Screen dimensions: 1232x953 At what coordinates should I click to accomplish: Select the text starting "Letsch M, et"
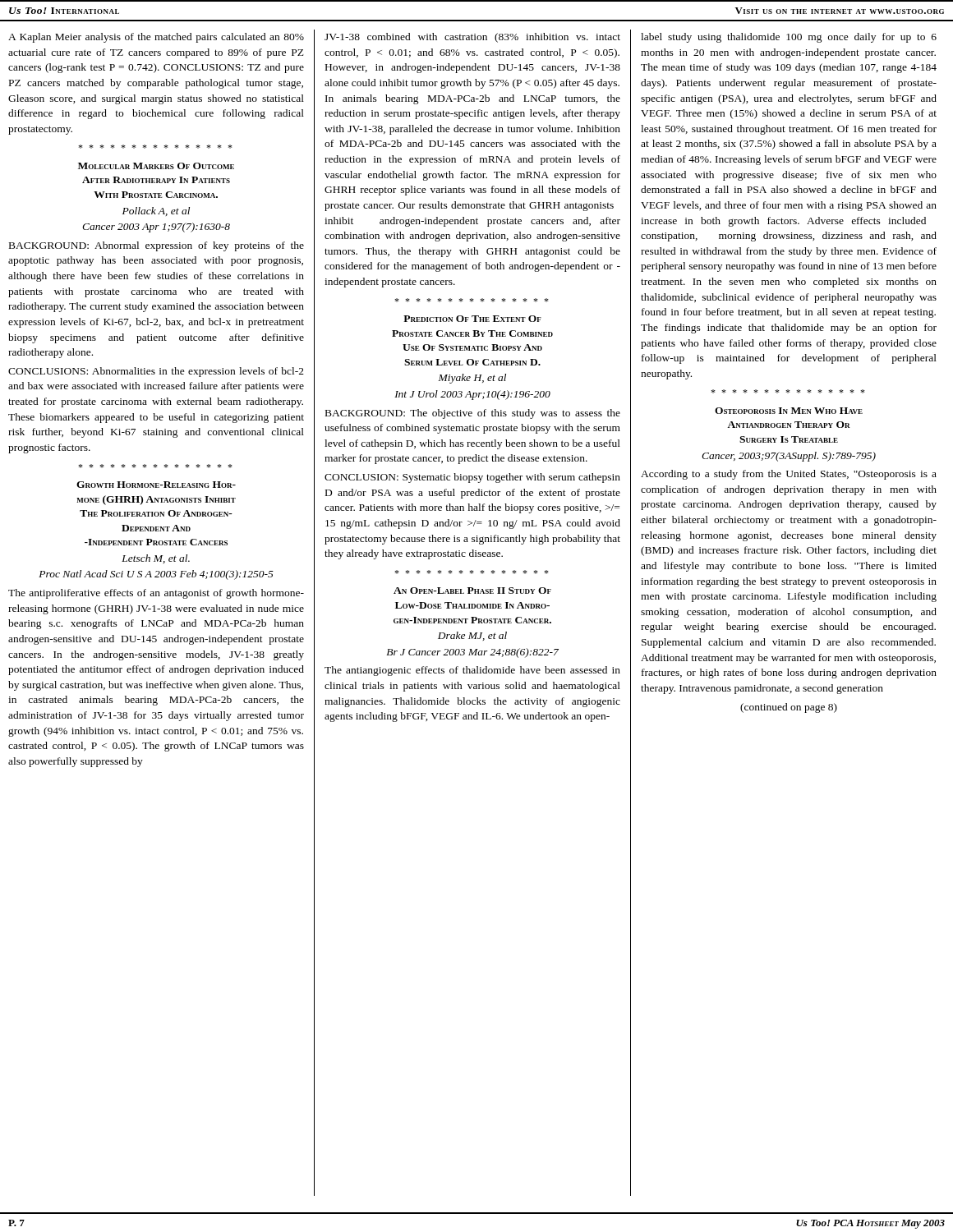pyautogui.click(x=156, y=558)
